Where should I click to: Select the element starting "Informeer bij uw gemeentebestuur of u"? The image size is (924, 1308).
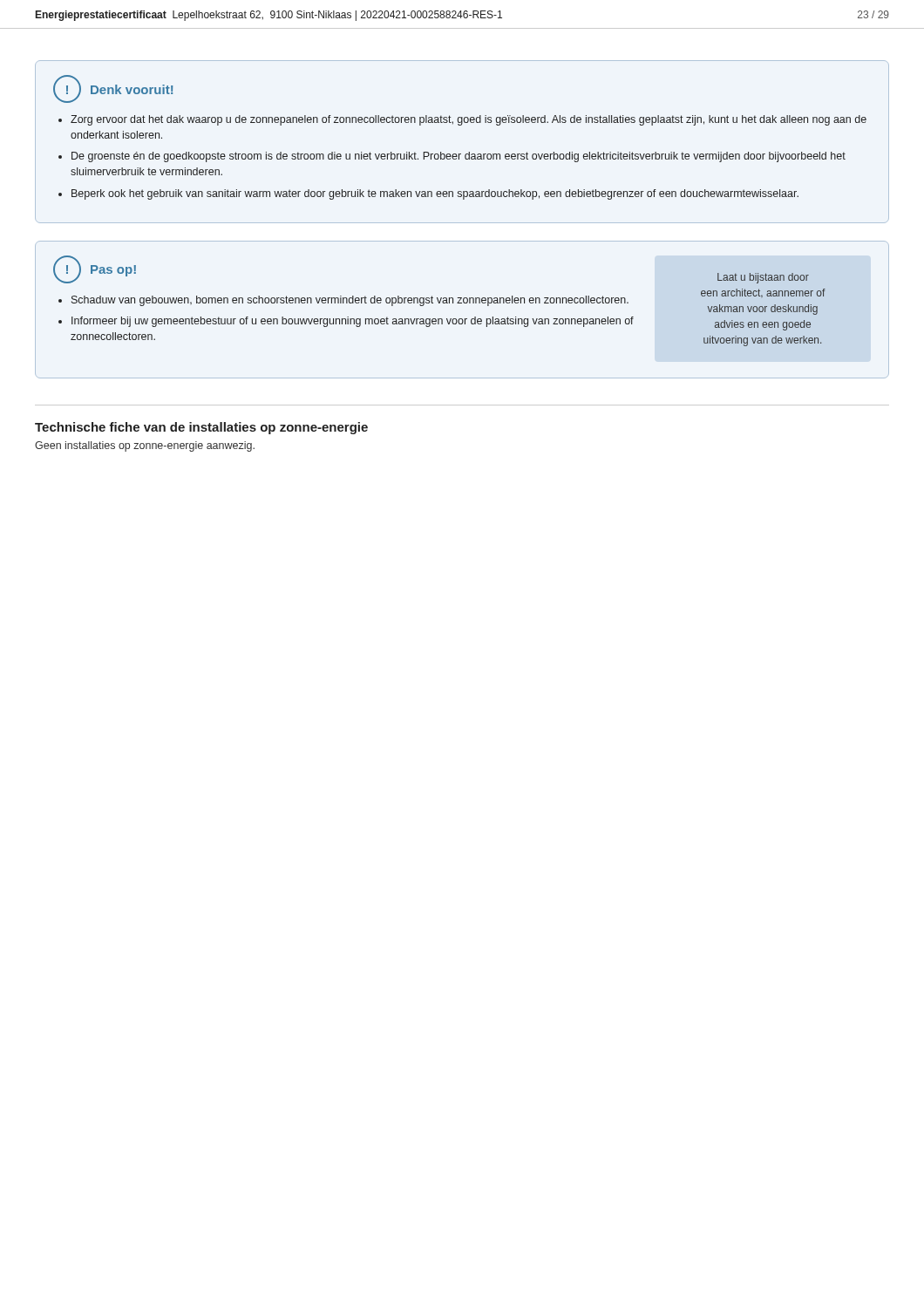[350, 329]
